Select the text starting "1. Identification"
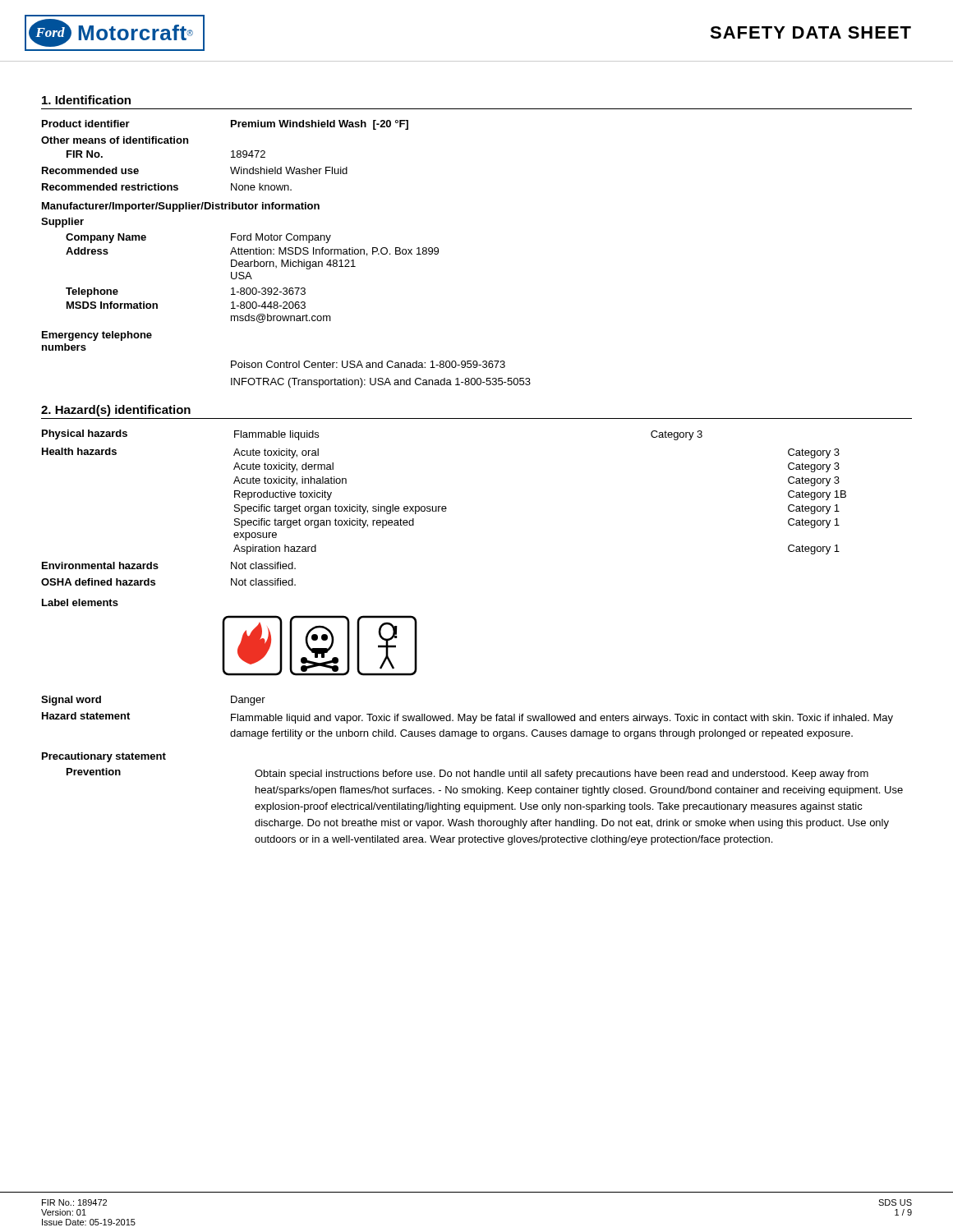The width and height of the screenshot is (953, 1232). [86, 100]
